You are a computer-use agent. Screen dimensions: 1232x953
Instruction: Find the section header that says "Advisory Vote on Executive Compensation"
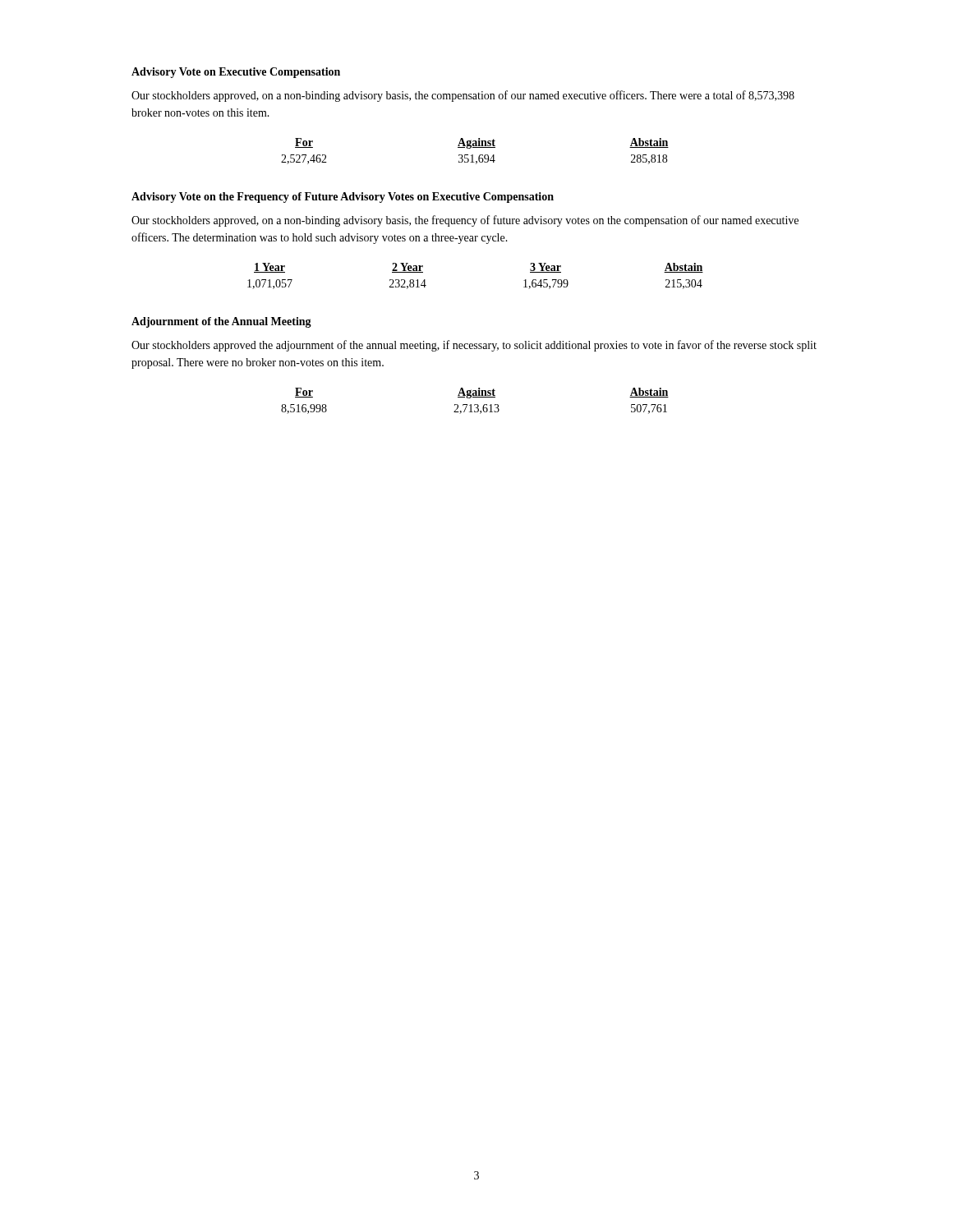click(x=236, y=72)
